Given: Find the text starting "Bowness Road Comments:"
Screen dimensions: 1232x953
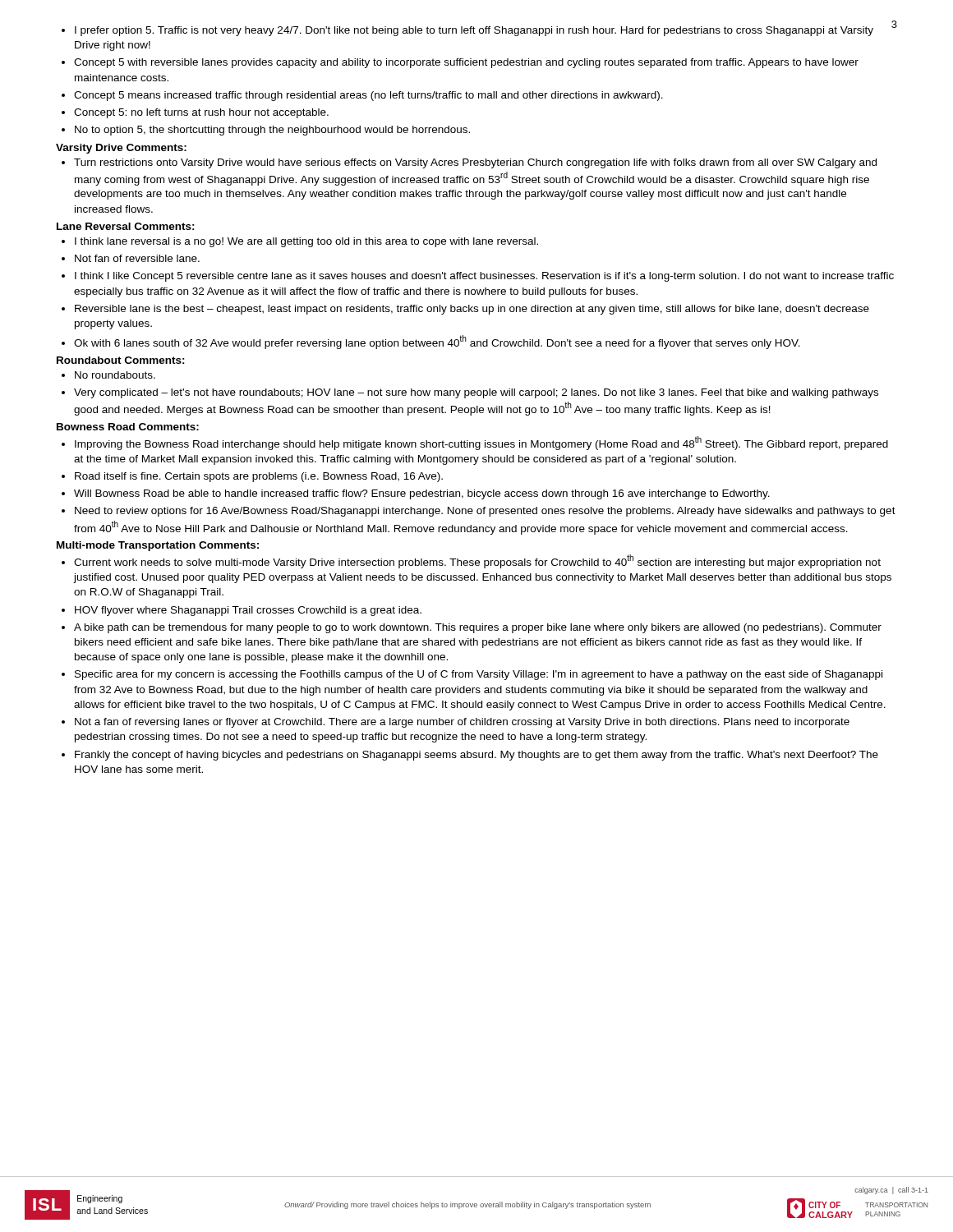Looking at the screenshot, I should coord(128,427).
